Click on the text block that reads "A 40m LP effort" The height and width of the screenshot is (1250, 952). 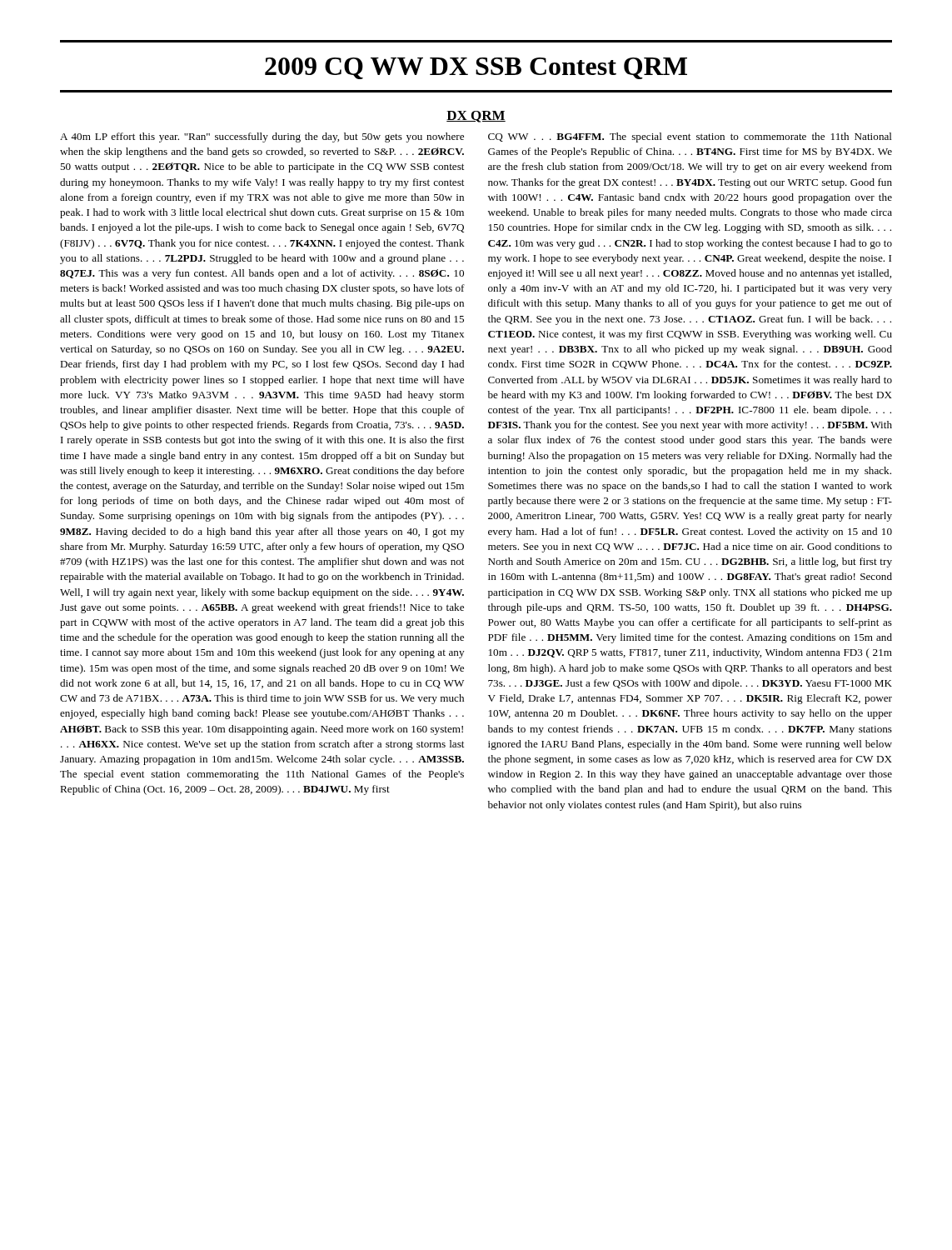(264, 137)
